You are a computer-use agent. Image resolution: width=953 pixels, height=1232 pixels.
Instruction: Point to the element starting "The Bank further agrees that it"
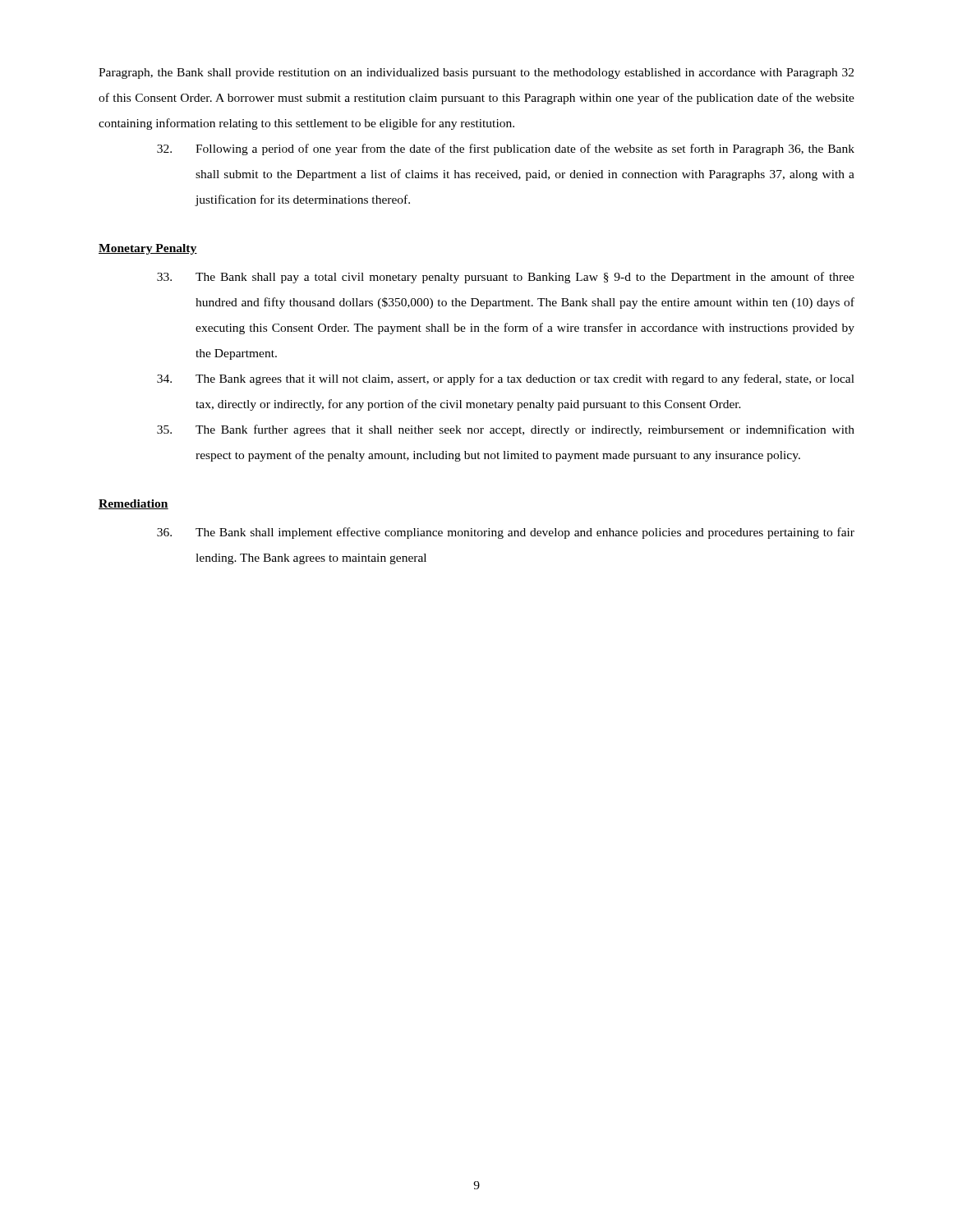pyautogui.click(x=476, y=442)
